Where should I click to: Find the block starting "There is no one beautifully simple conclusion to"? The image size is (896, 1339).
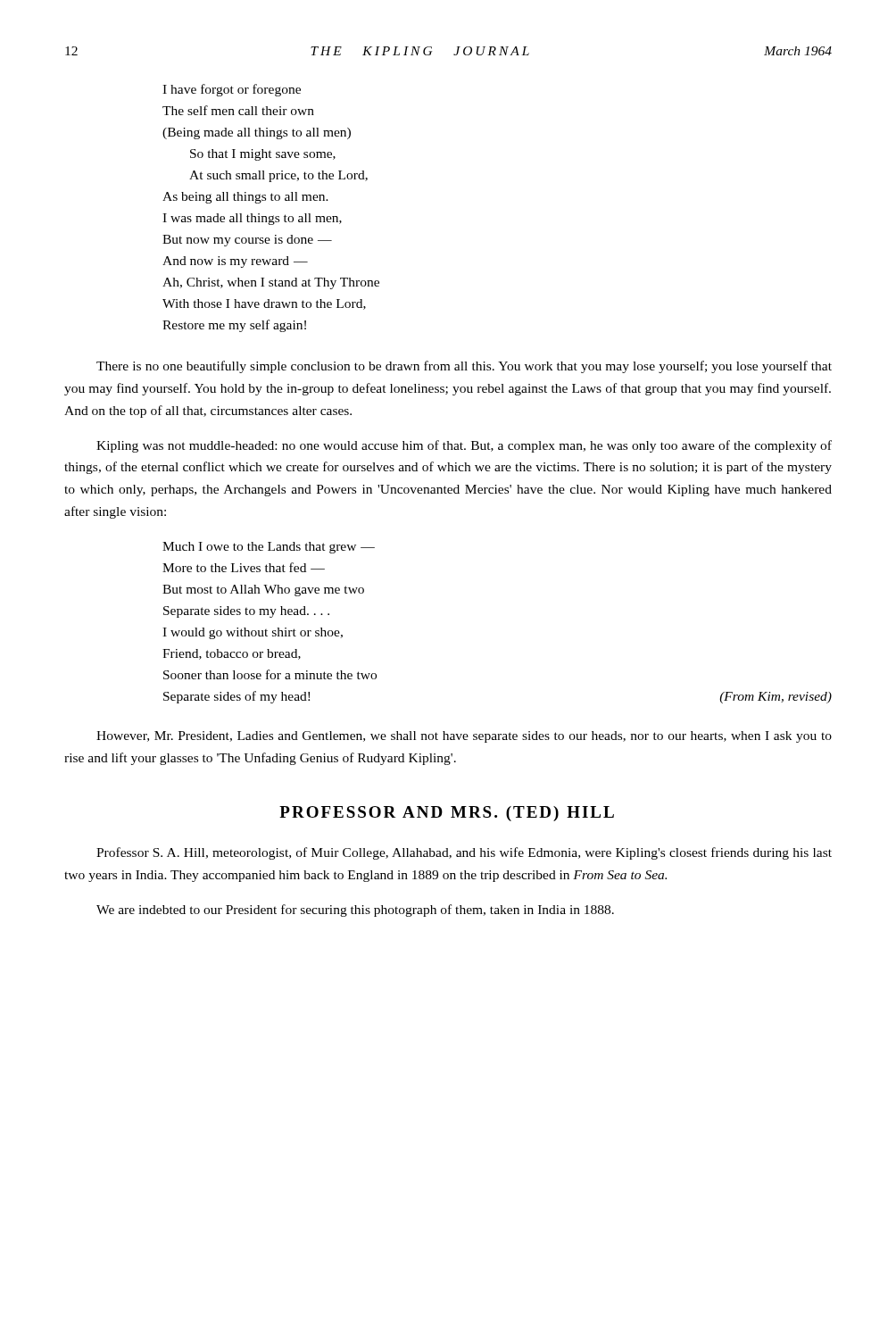tap(448, 388)
